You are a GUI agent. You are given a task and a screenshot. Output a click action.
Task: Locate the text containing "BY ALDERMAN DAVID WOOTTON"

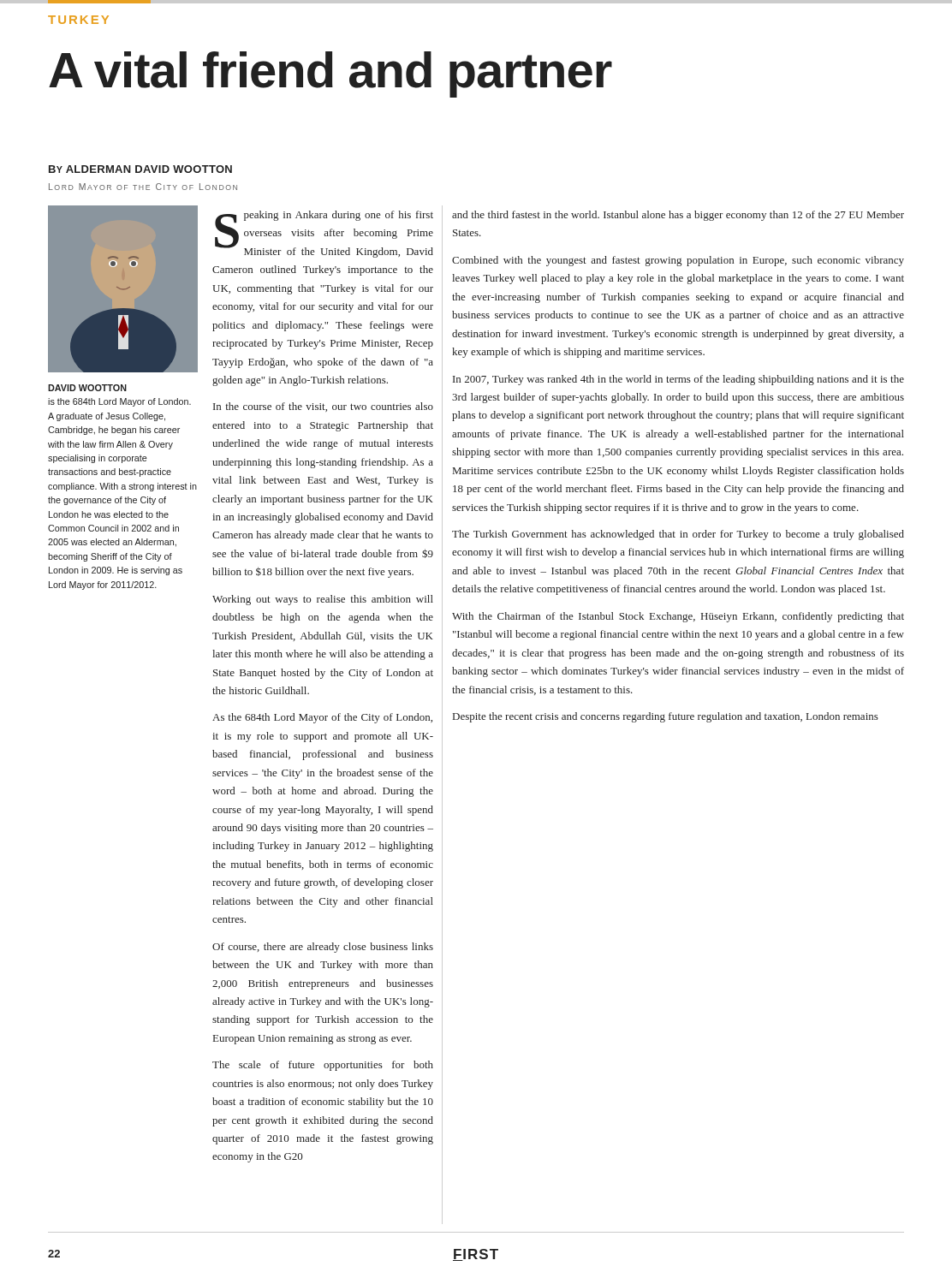[x=140, y=169]
